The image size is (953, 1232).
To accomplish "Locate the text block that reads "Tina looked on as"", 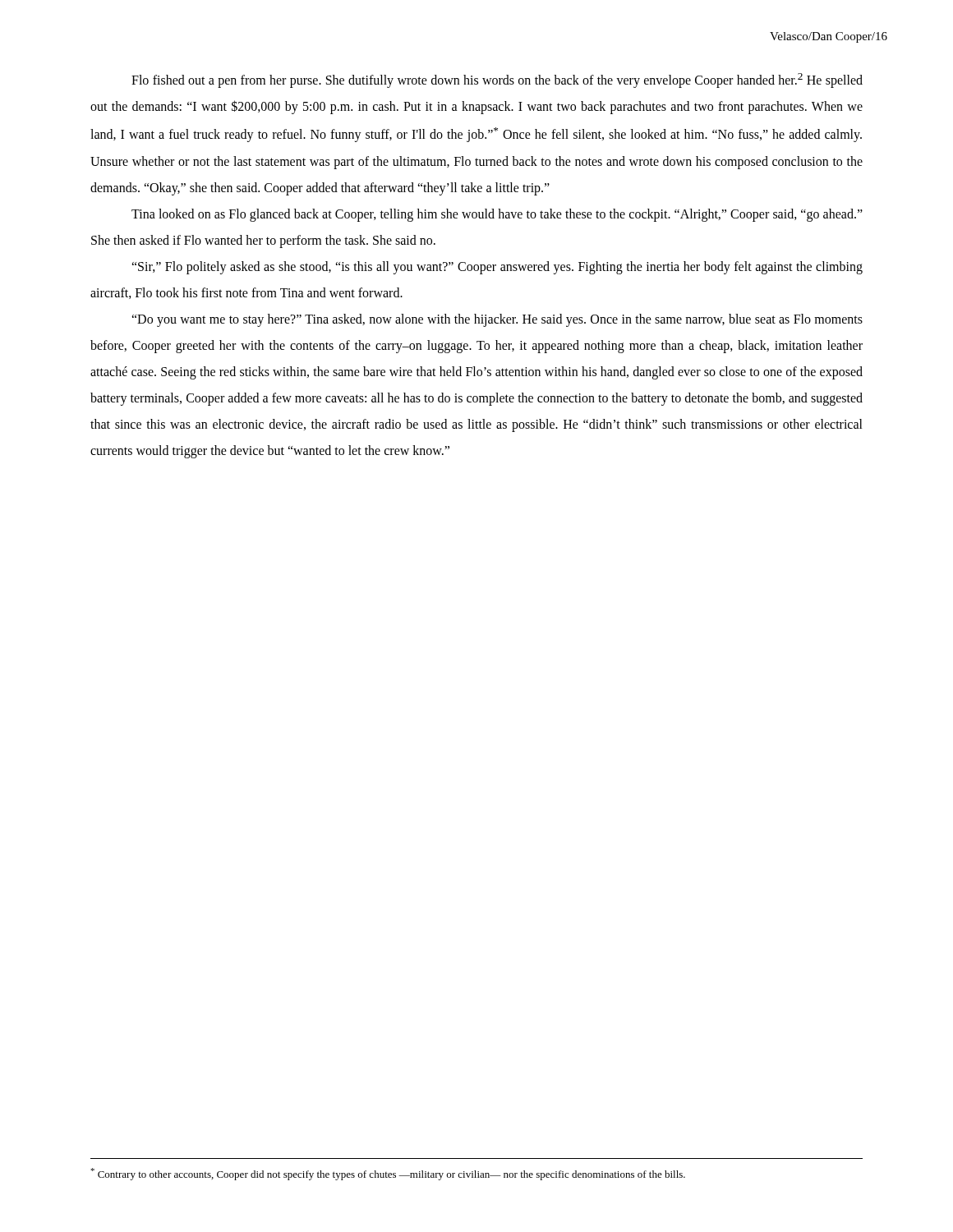I will (476, 227).
